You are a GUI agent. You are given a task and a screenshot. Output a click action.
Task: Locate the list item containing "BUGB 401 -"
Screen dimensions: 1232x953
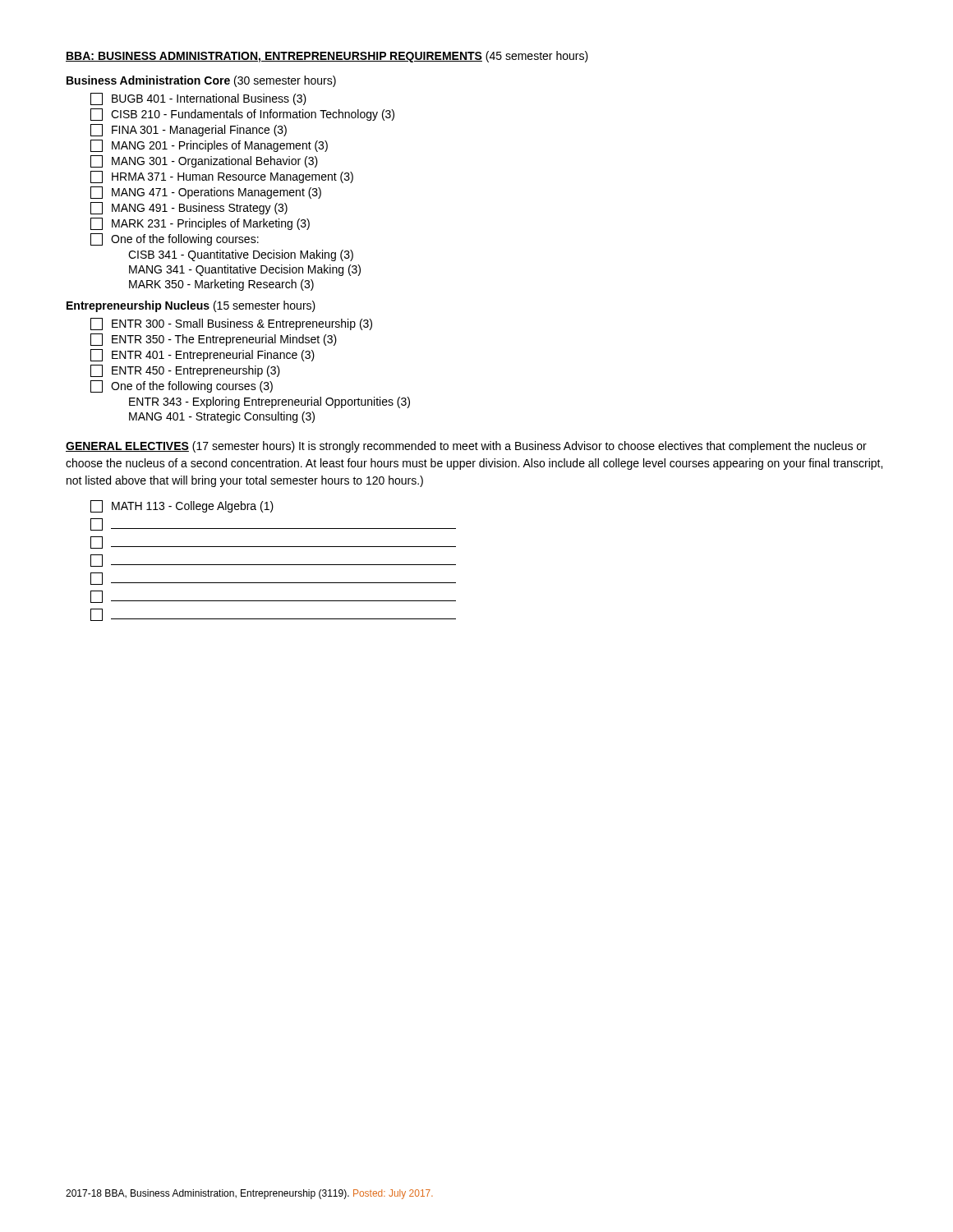pos(198,99)
